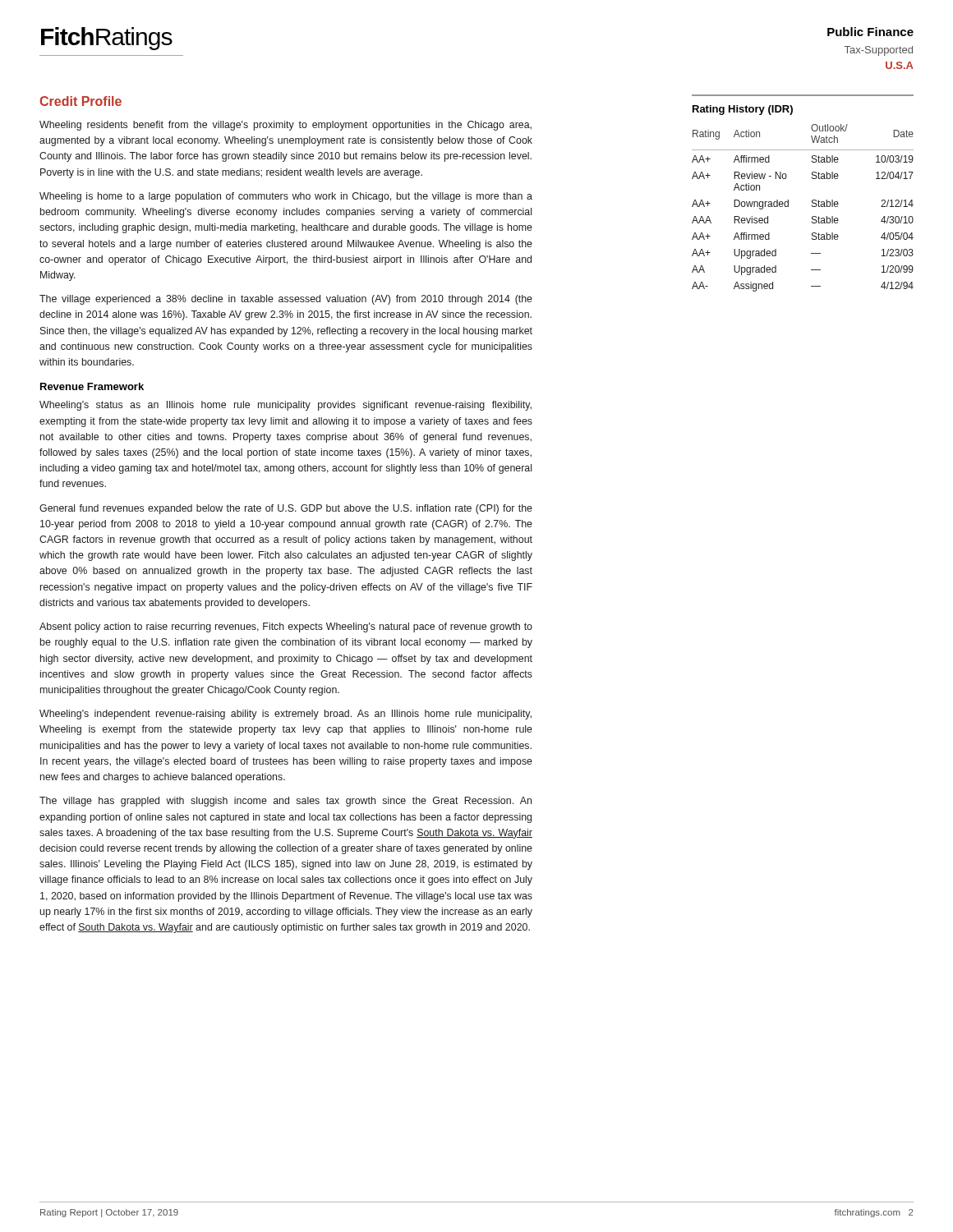Find the block on this page that starts "Wheeling is home to"
The height and width of the screenshot is (1232, 953).
tap(286, 236)
